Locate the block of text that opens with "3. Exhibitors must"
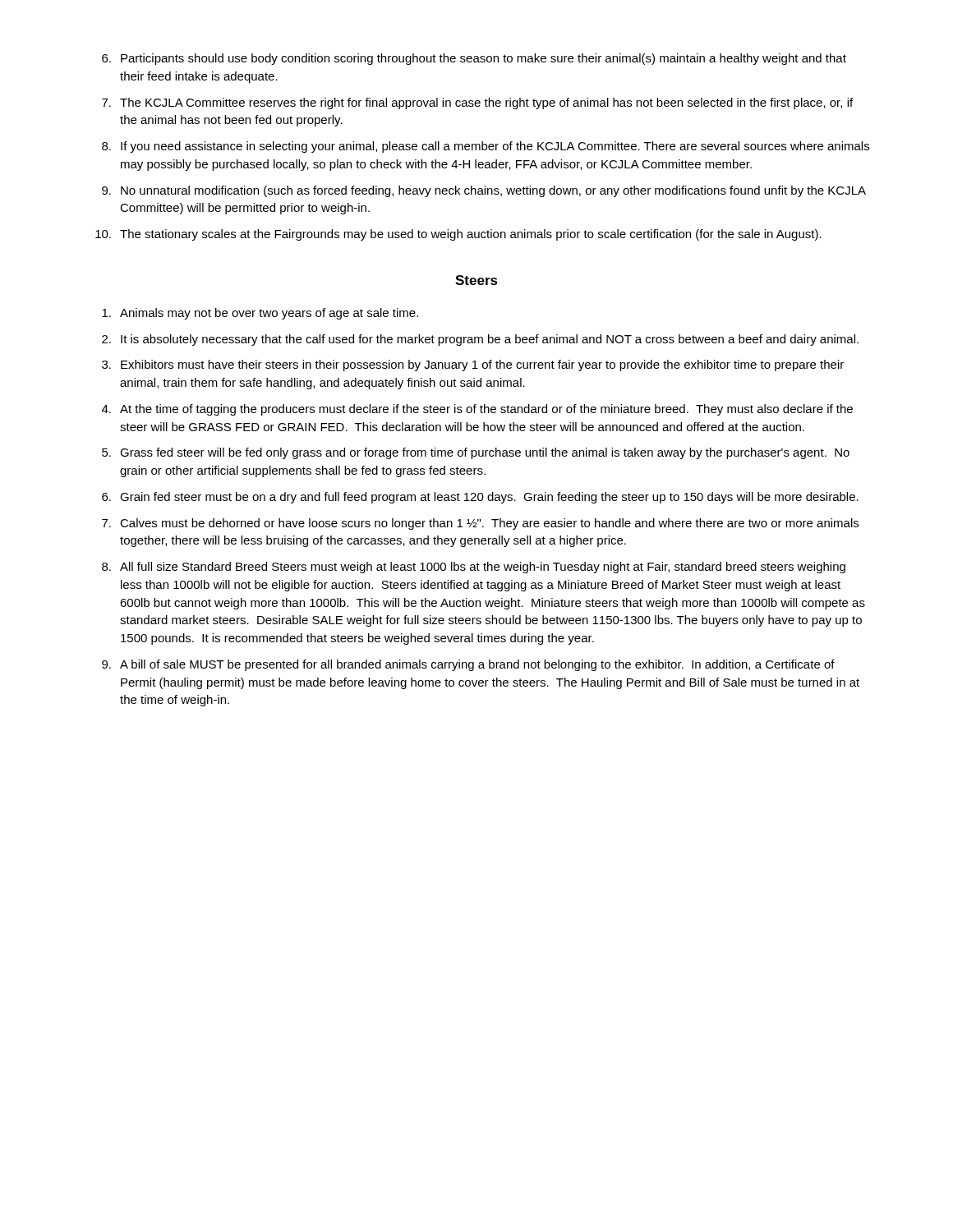Image resolution: width=953 pixels, height=1232 pixels. click(x=476, y=374)
